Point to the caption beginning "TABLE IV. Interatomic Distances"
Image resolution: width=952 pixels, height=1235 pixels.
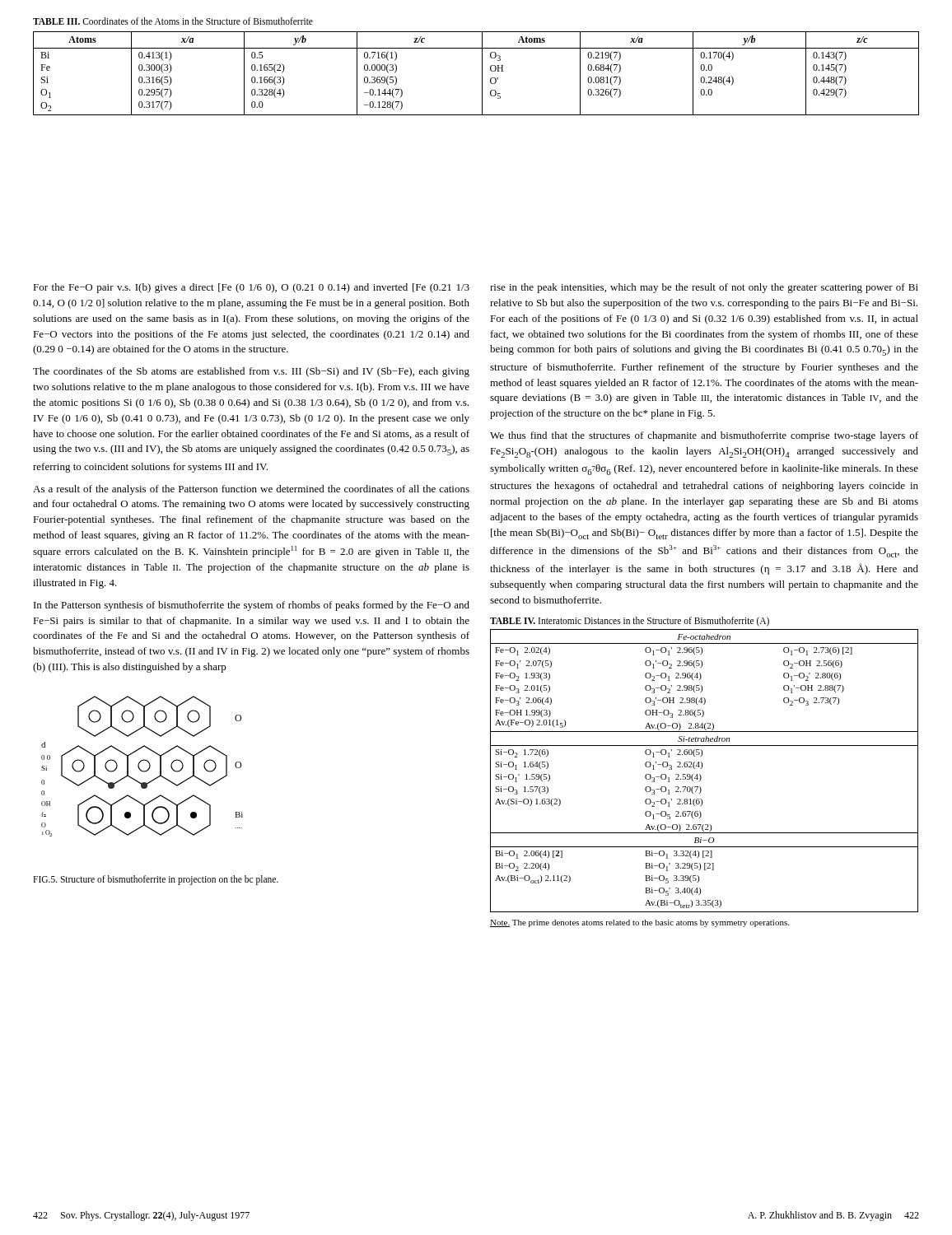click(x=630, y=621)
